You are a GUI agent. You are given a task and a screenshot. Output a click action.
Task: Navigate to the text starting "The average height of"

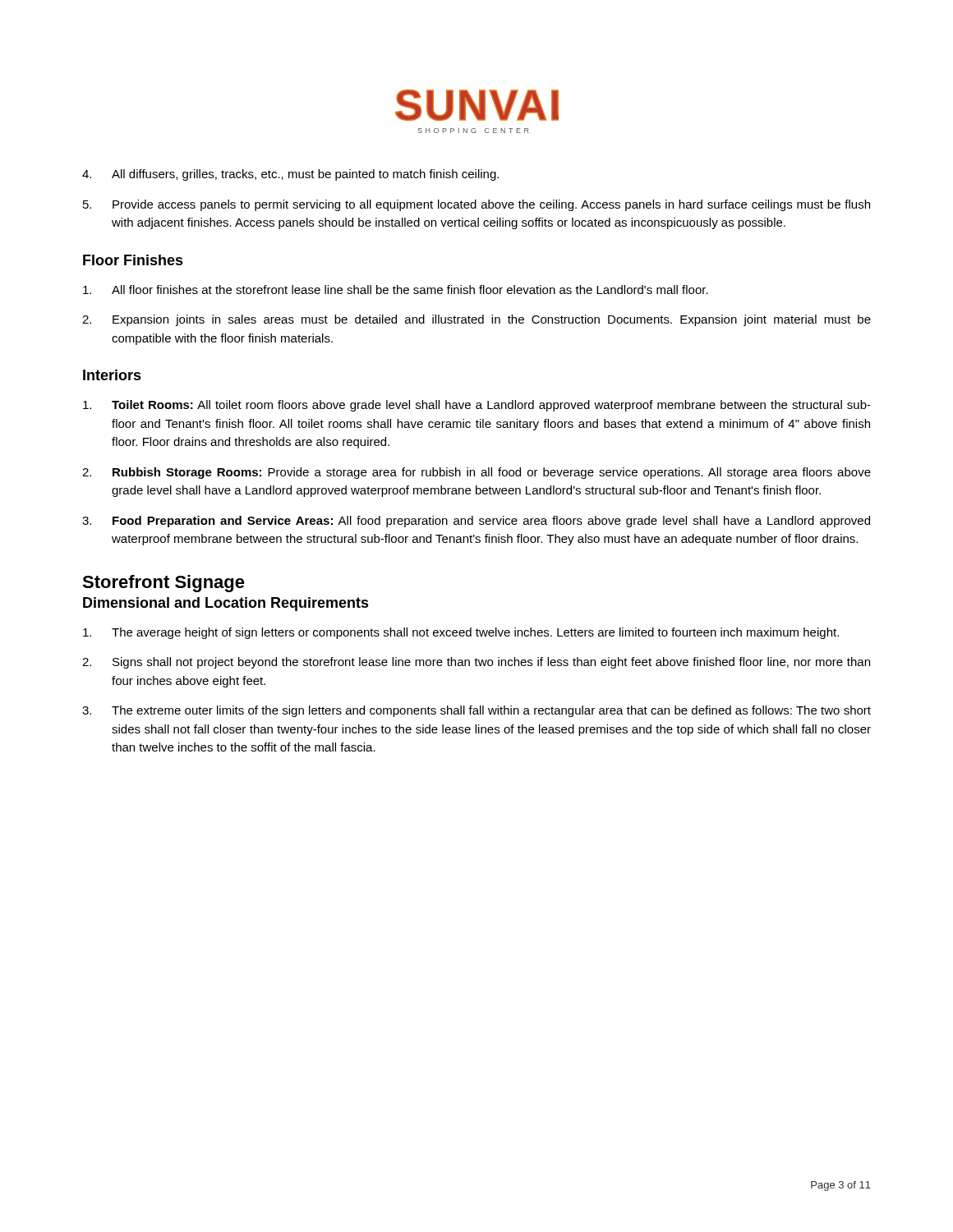coord(476,632)
